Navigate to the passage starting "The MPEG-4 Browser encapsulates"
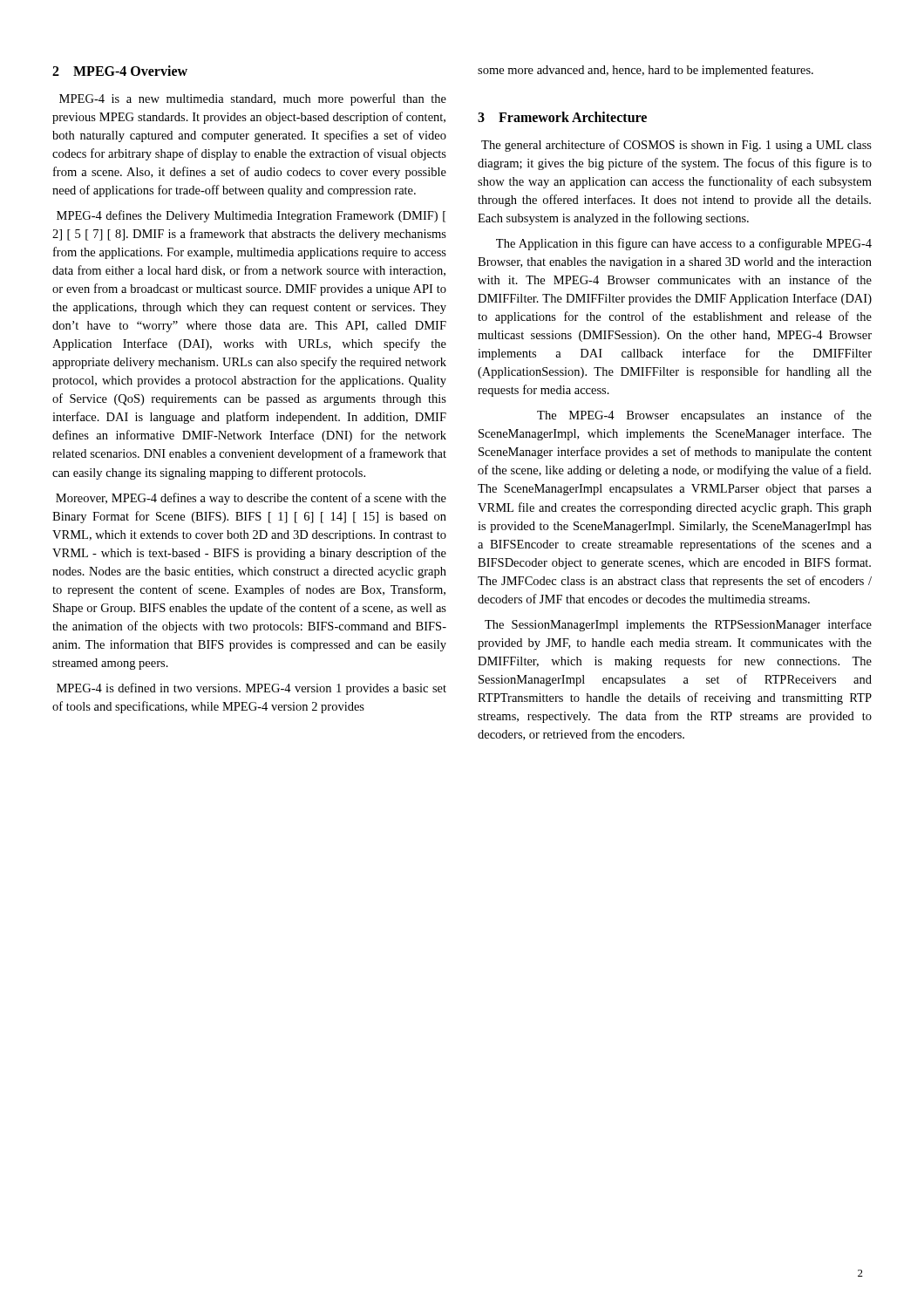This screenshot has height=1308, width=924. 675,508
